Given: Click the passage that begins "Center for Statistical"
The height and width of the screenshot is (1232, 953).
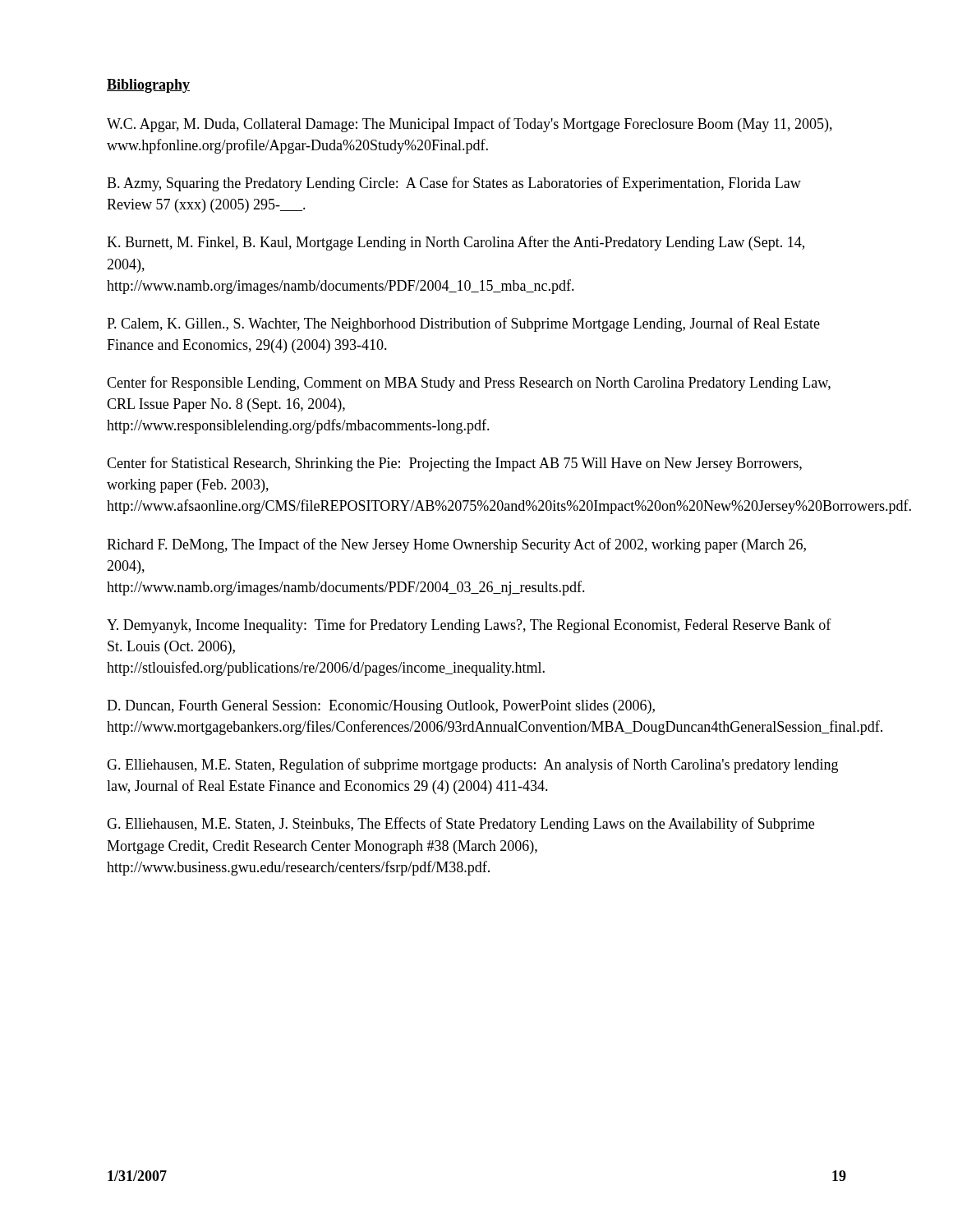Looking at the screenshot, I should tap(454, 464).
